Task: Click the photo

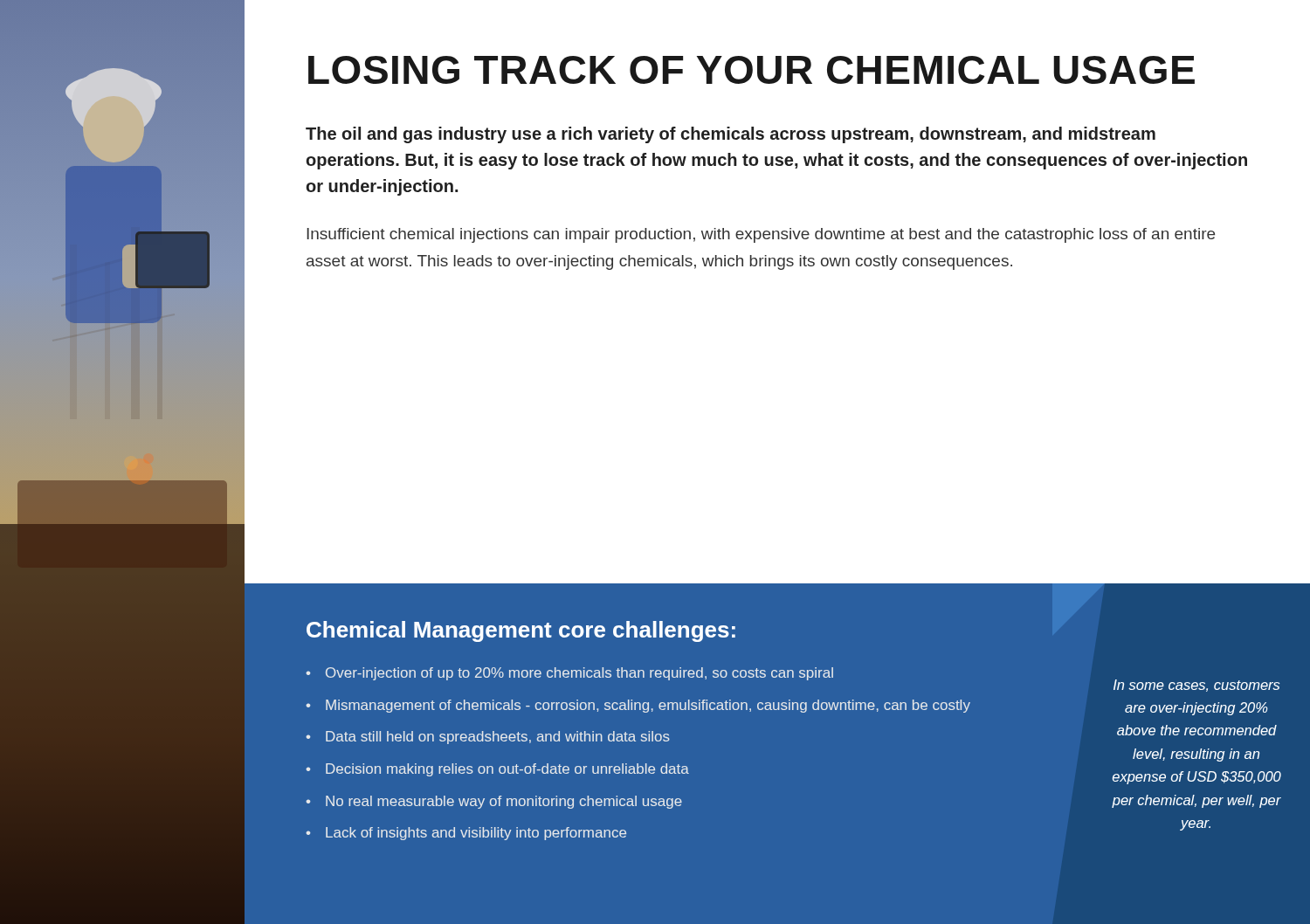Action: click(x=122, y=462)
